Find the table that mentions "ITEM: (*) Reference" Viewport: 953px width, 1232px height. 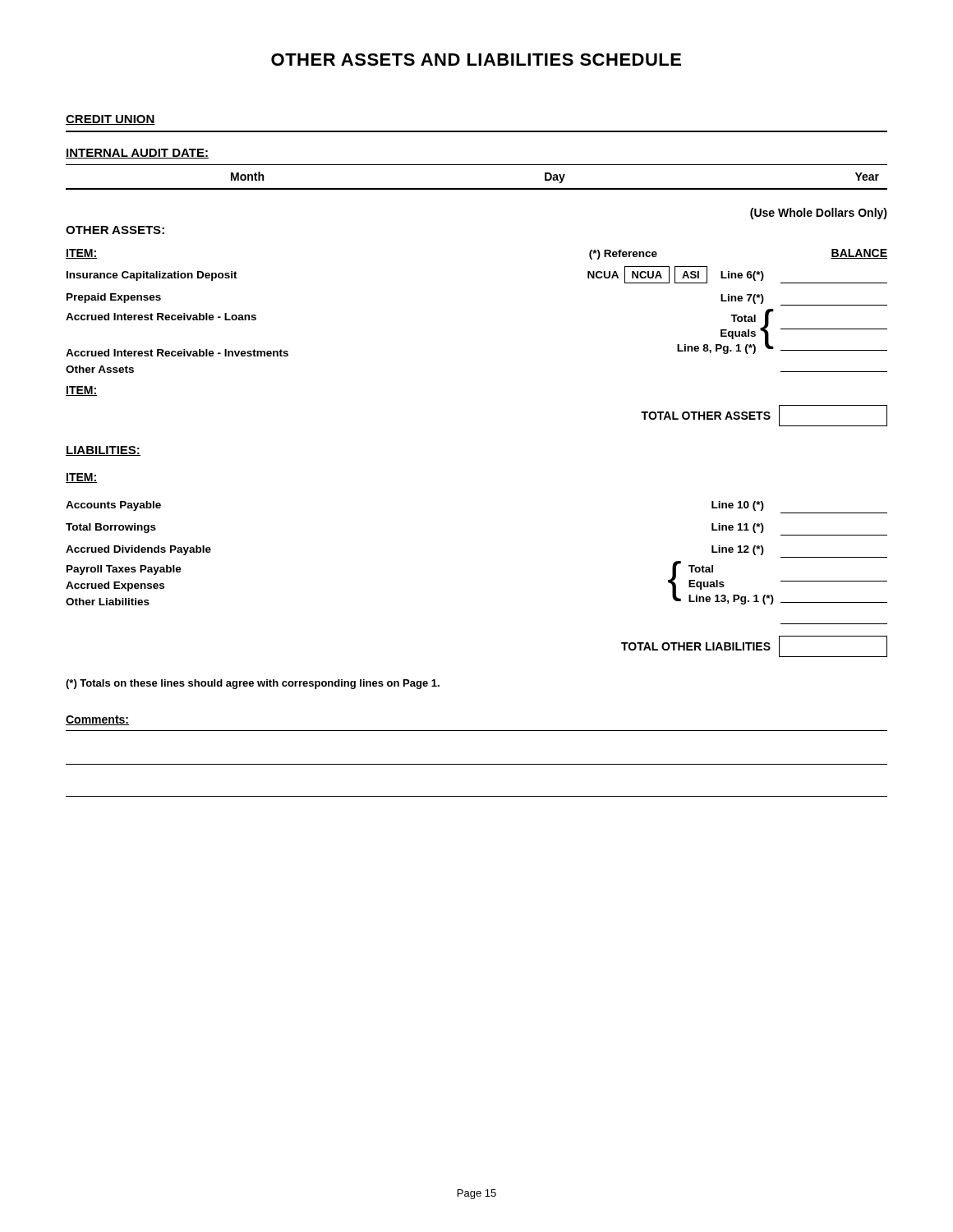tap(476, 311)
